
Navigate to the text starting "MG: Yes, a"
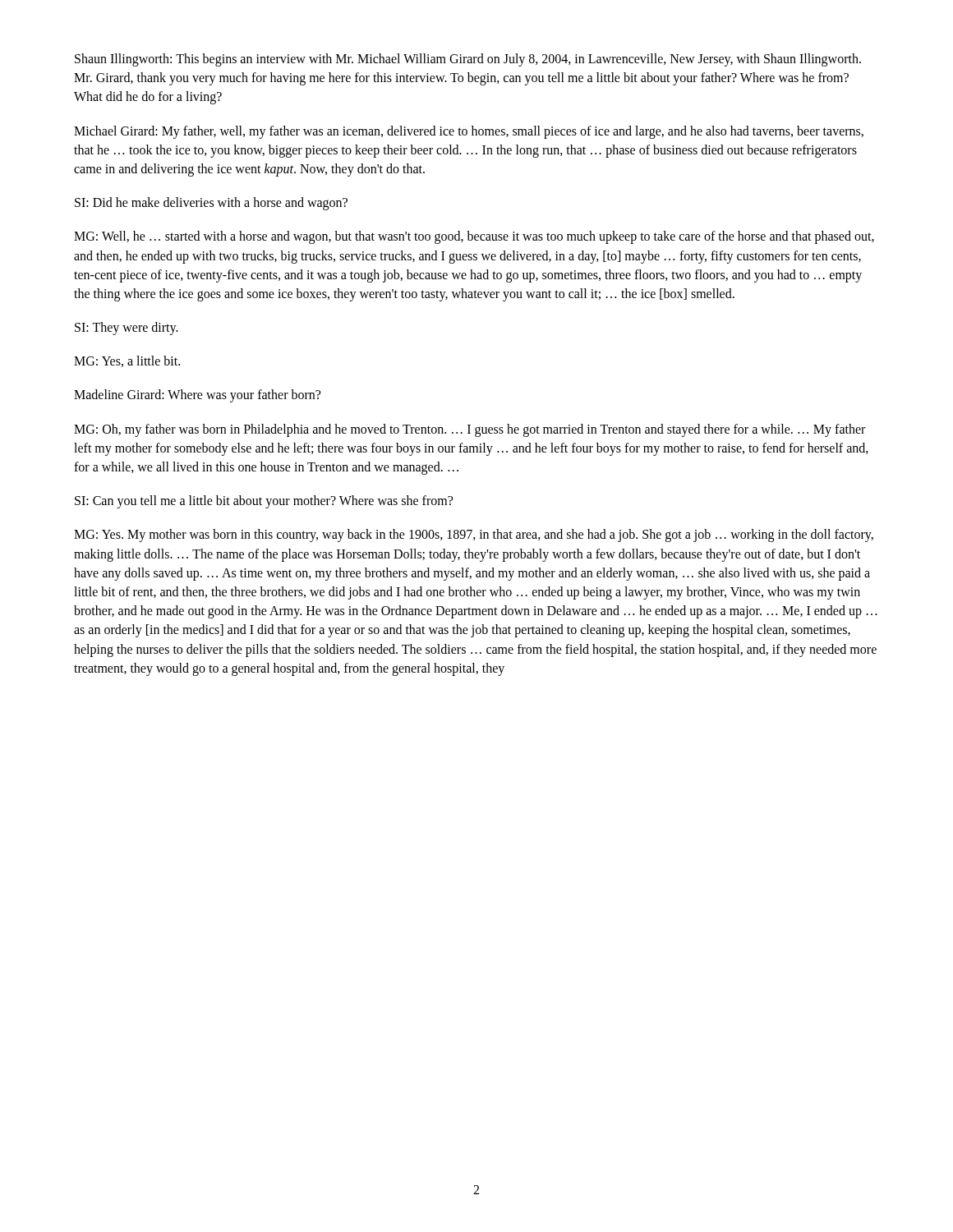coord(127,361)
